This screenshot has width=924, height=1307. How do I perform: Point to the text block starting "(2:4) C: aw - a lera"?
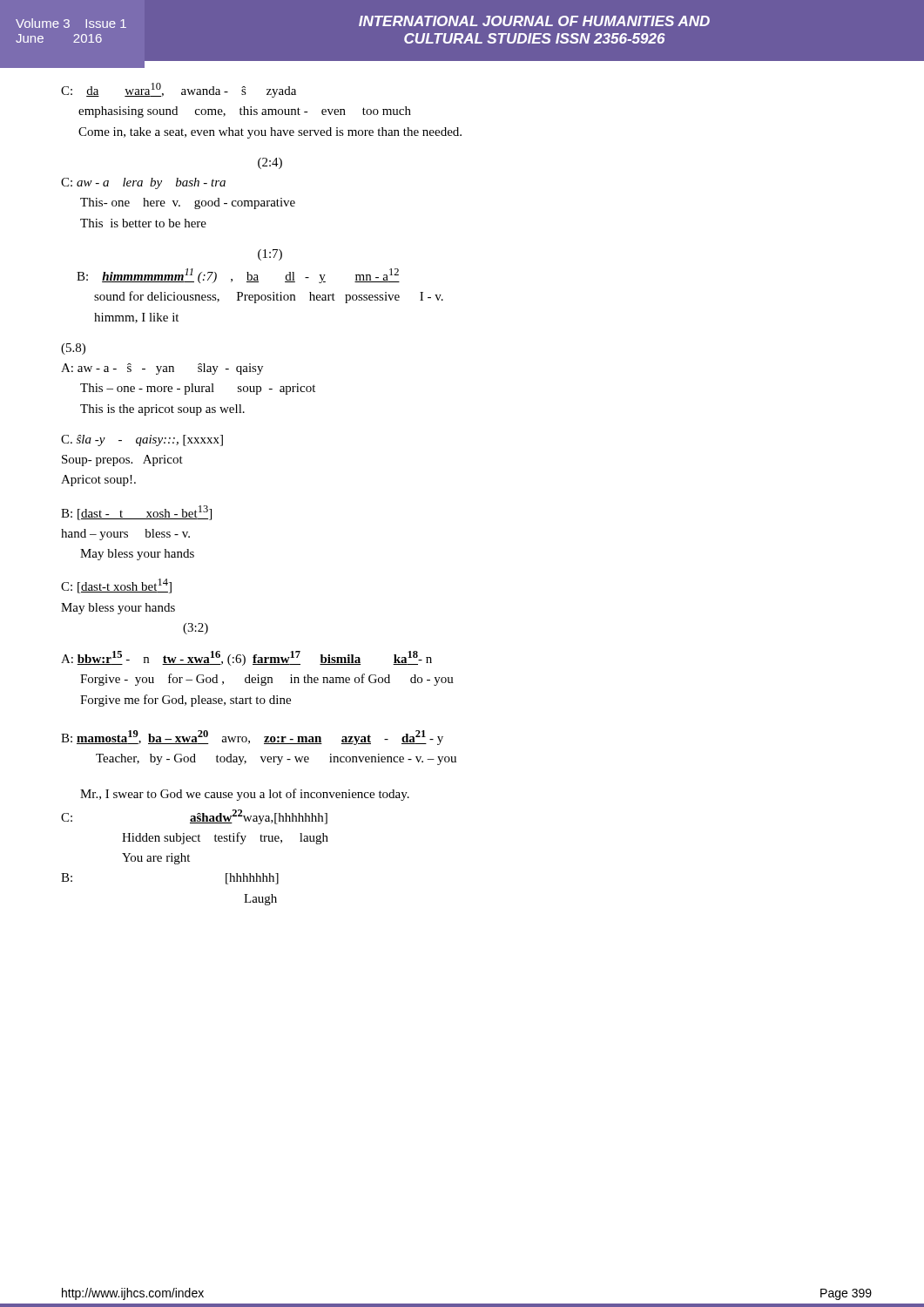(x=183, y=191)
